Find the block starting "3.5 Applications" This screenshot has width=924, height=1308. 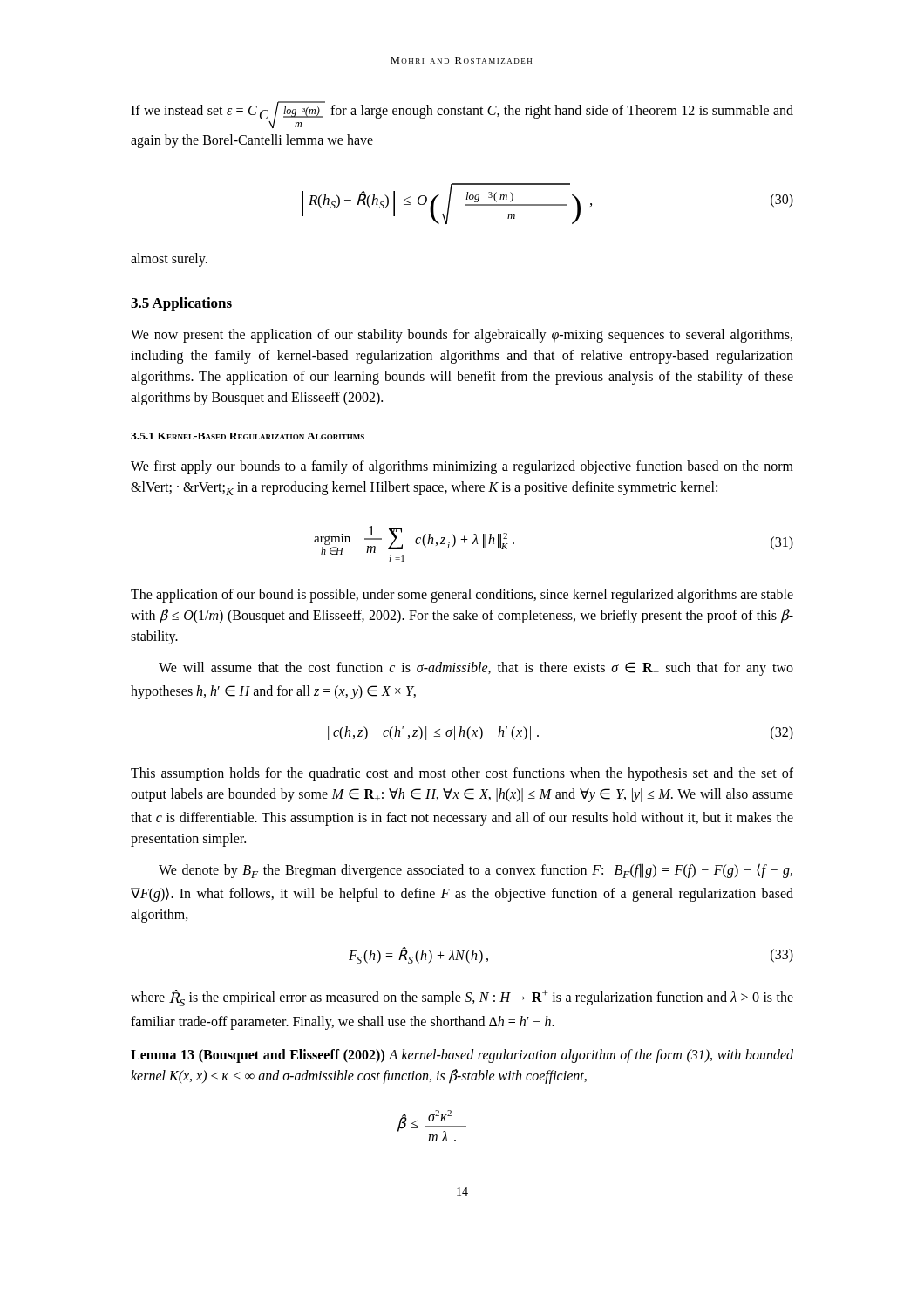181,303
